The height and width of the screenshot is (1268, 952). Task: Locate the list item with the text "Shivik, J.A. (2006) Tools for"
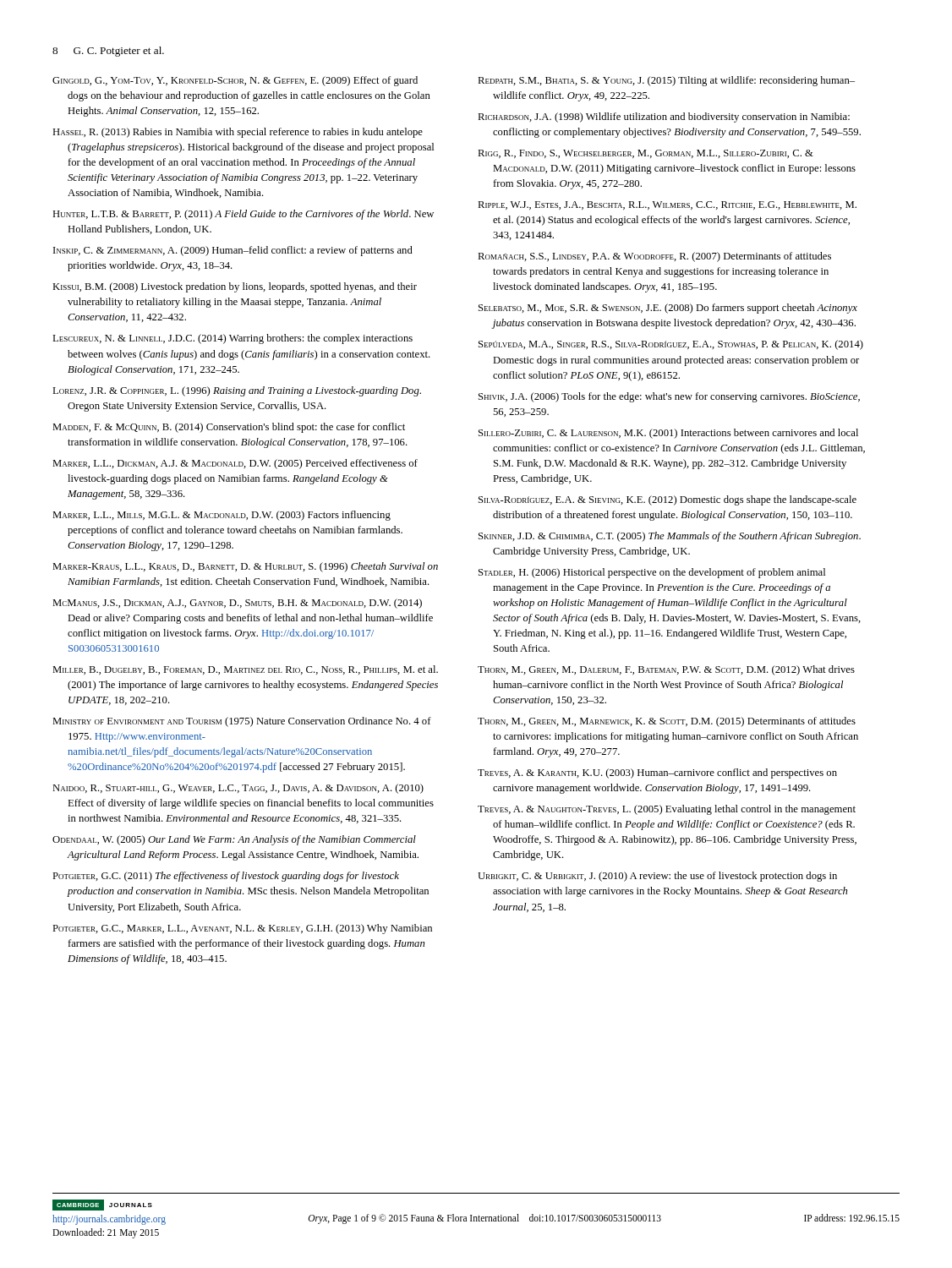tap(669, 404)
